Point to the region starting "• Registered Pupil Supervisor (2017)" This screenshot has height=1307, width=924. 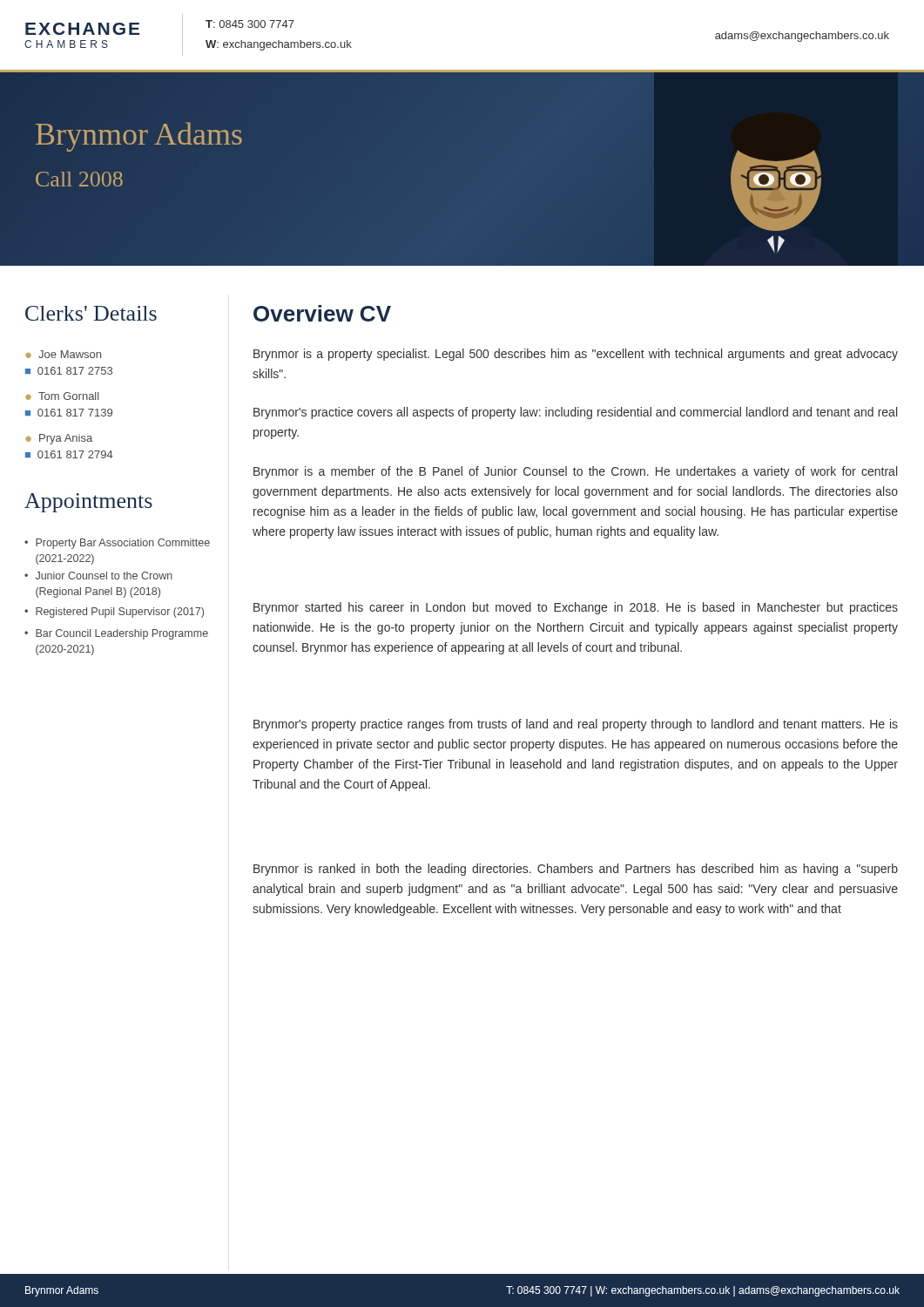point(114,612)
